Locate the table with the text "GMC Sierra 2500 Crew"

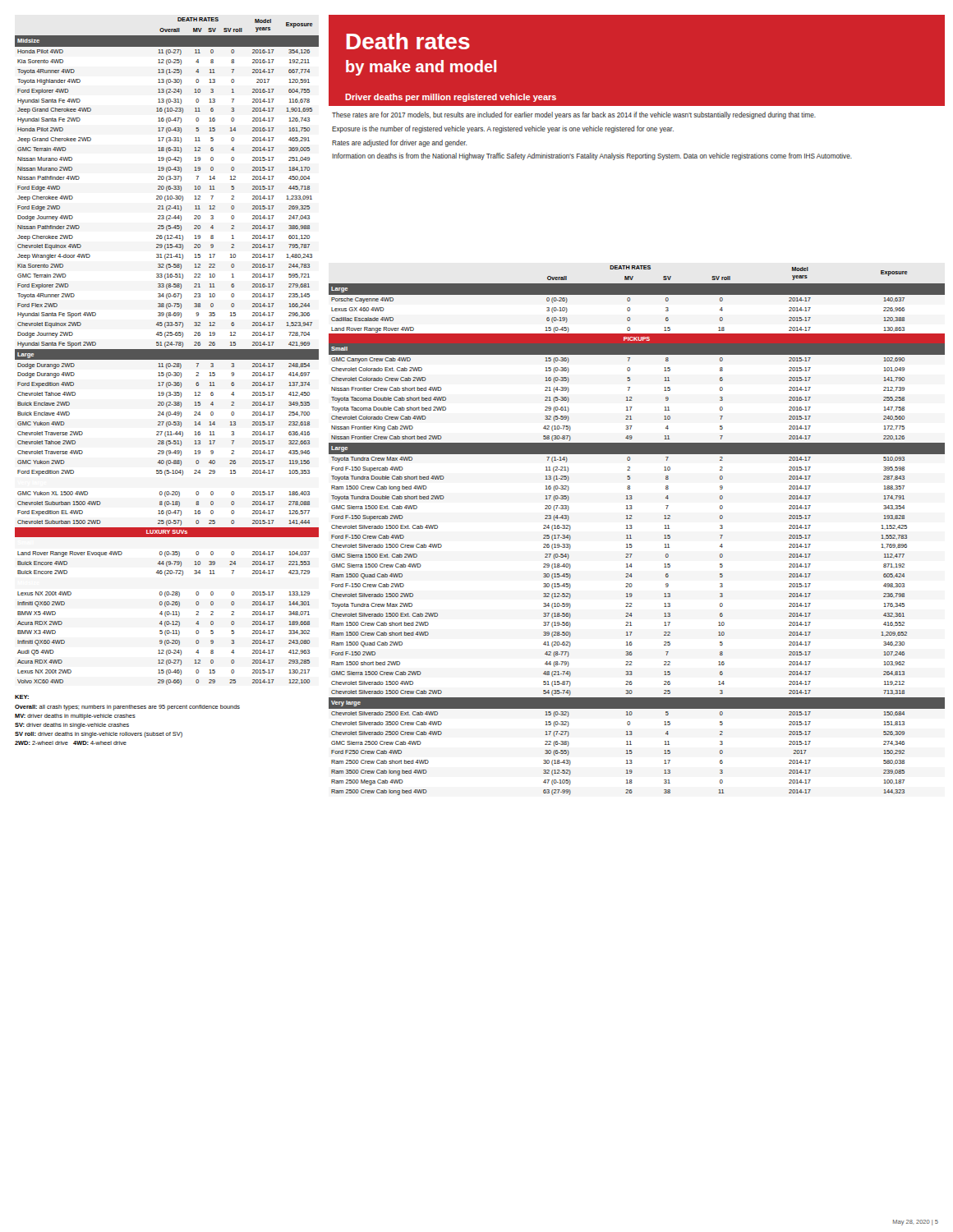tap(637, 530)
